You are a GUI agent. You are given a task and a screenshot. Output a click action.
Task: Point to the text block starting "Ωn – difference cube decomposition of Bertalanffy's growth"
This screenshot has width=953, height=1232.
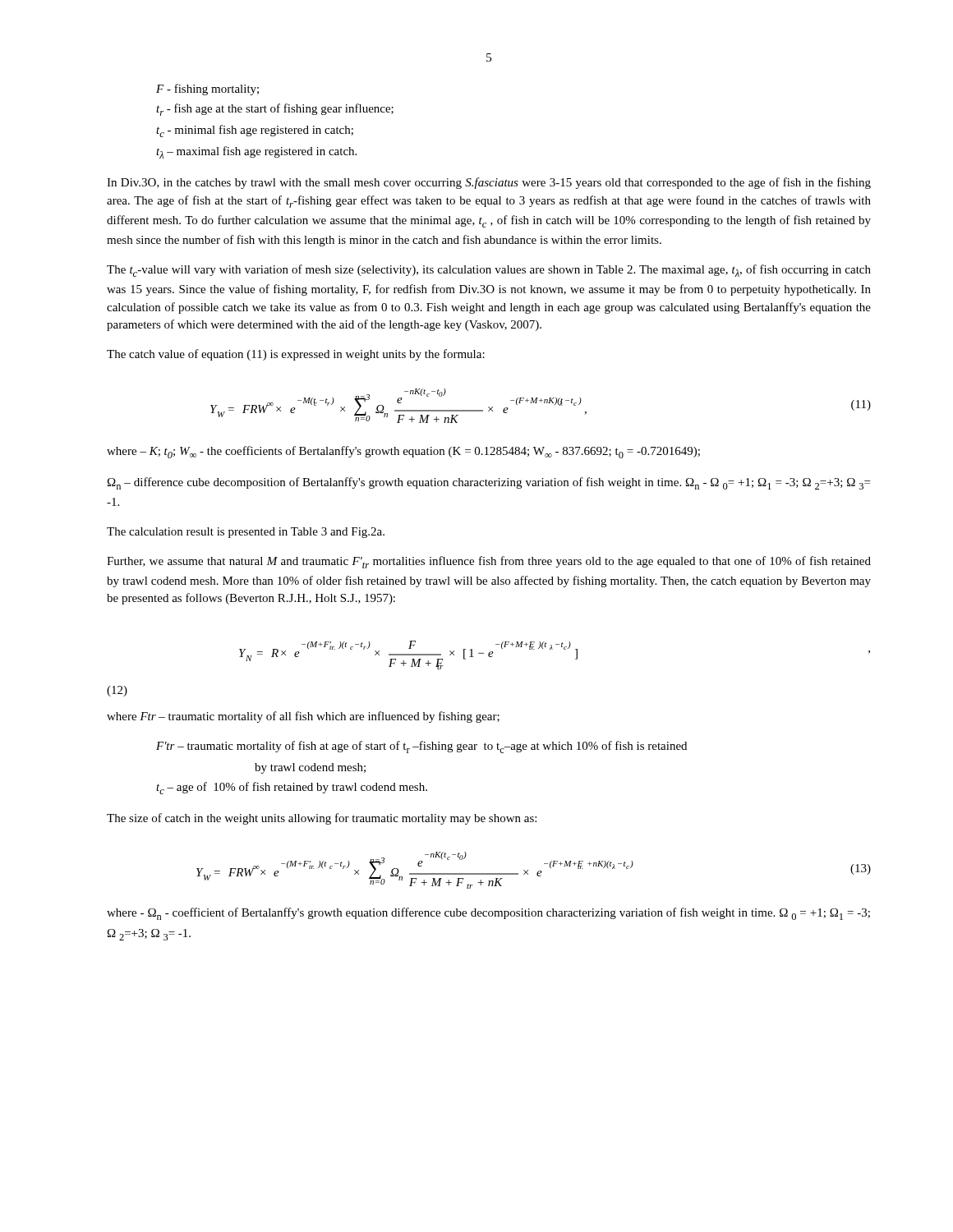point(489,492)
